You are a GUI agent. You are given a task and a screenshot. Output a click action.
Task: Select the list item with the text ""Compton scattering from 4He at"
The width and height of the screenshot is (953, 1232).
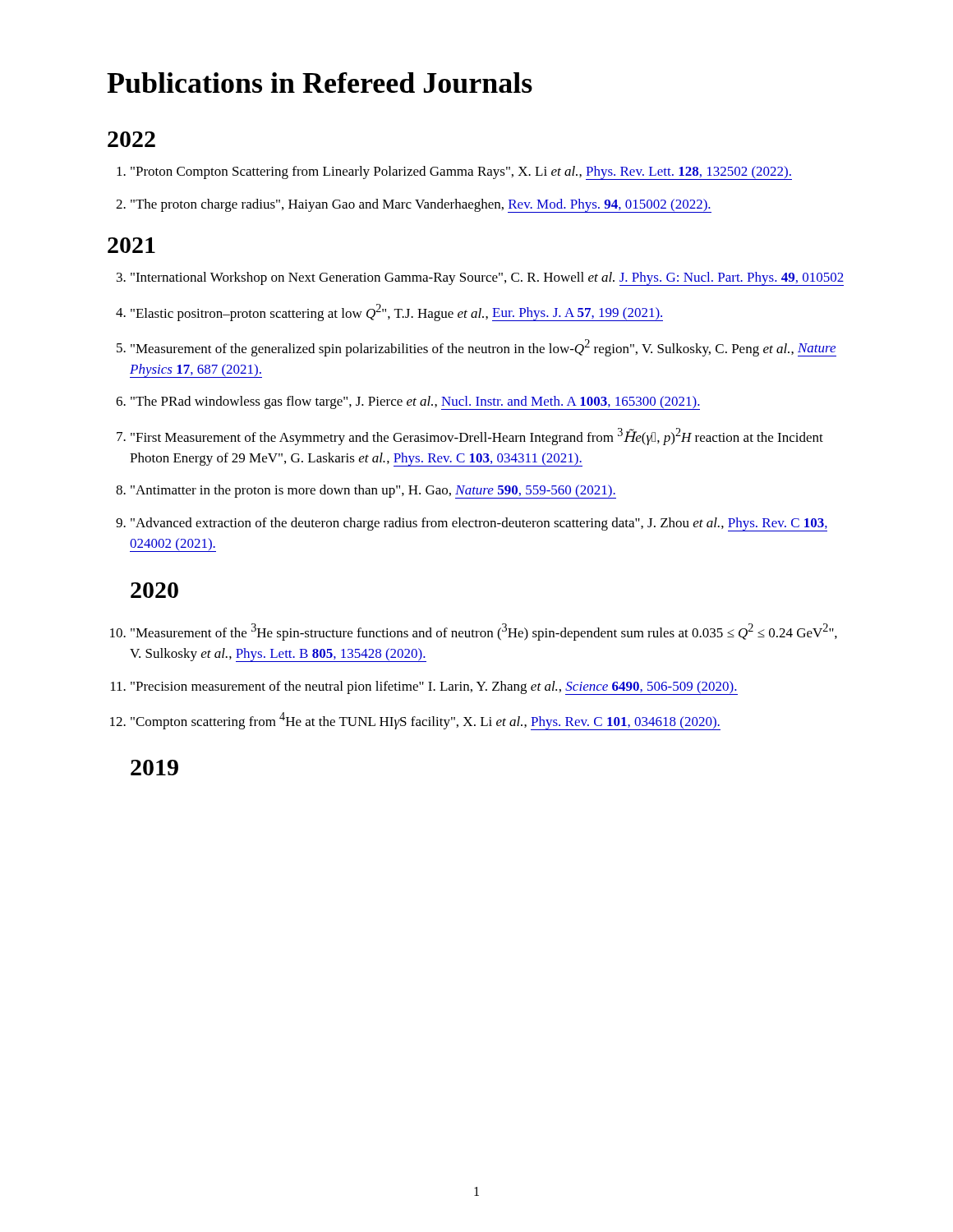[x=426, y=721]
